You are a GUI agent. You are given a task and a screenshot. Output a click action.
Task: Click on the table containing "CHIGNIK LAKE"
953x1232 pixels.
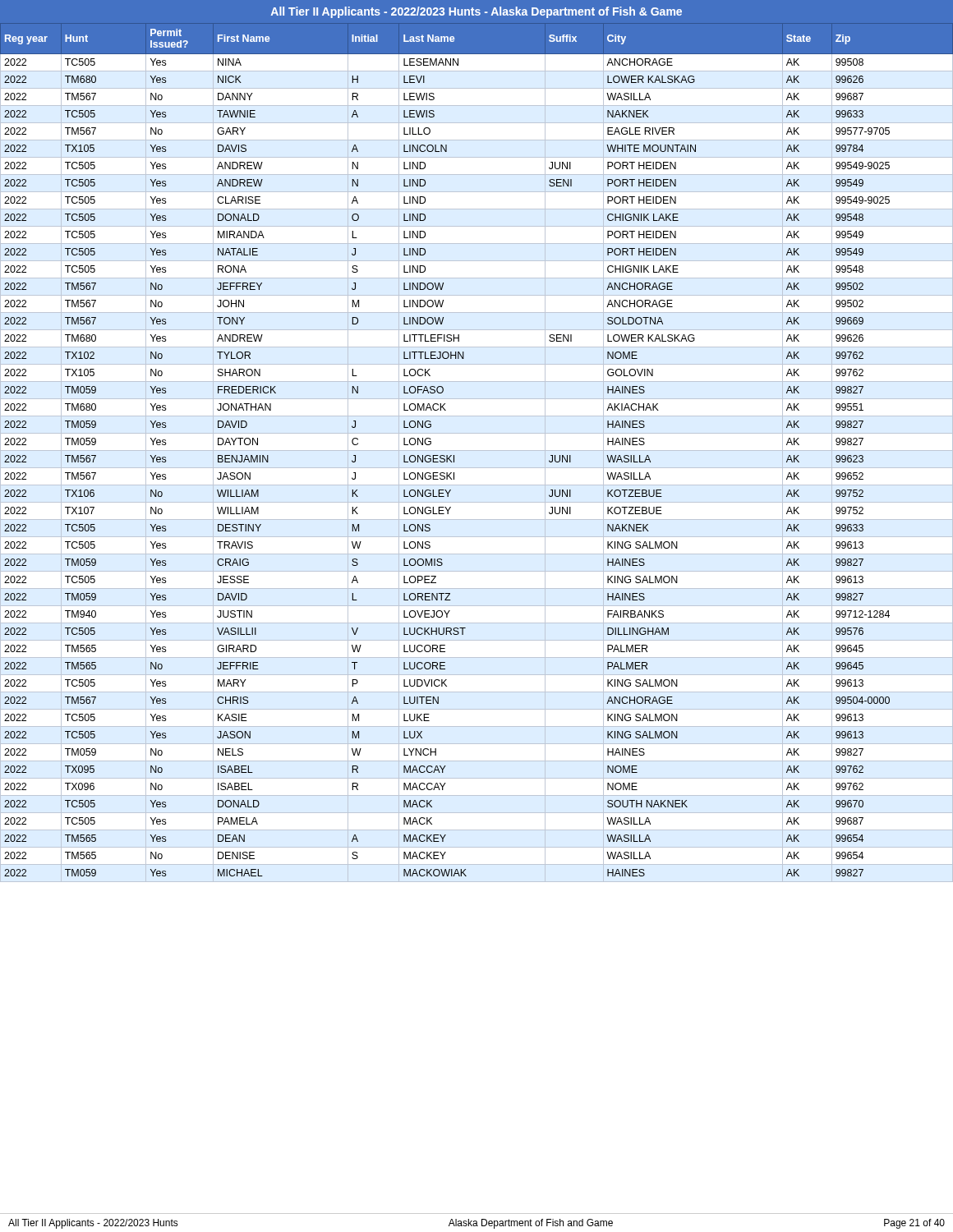click(x=476, y=453)
